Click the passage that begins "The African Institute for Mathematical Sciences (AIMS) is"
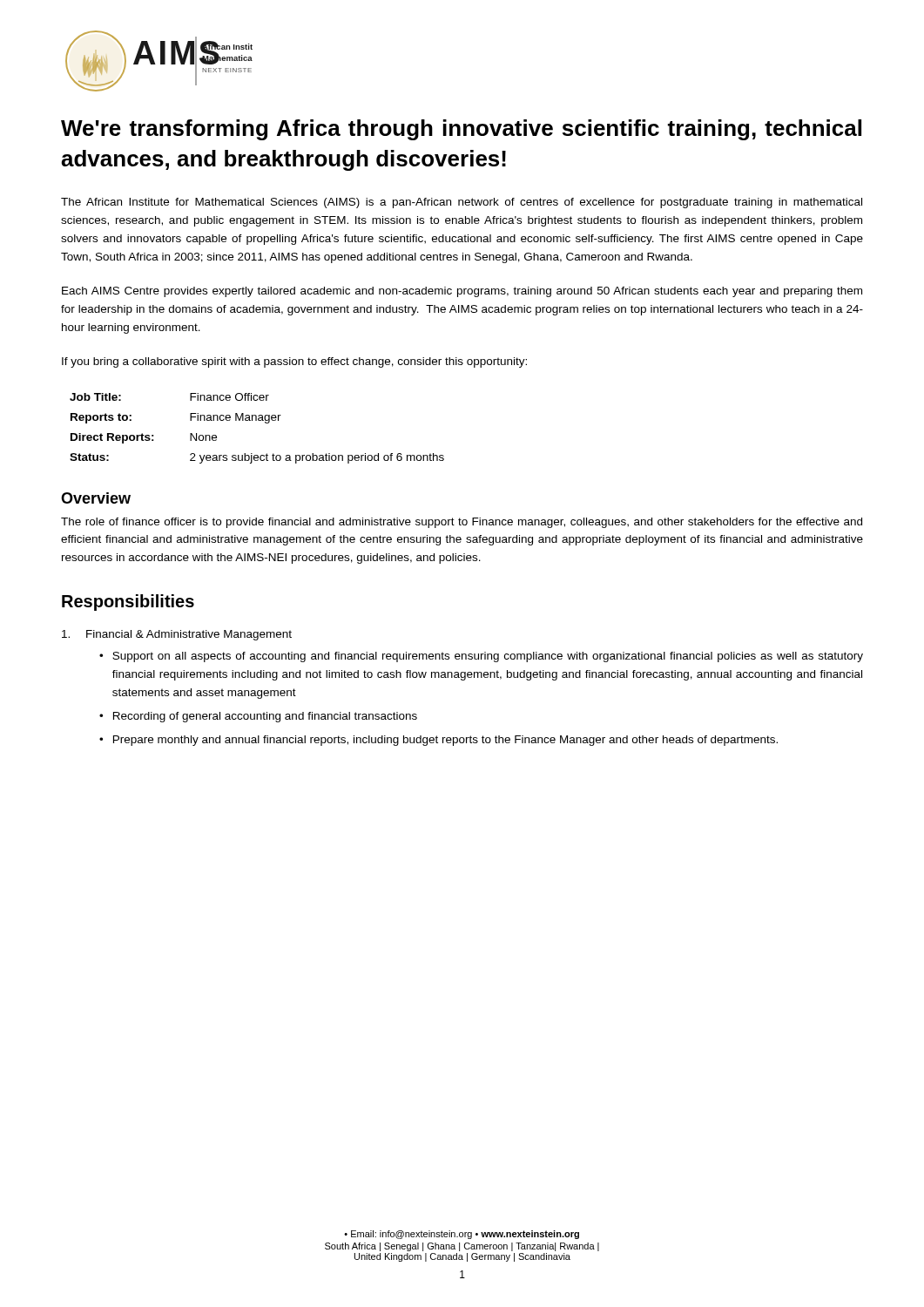The height and width of the screenshot is (1307, 924). [462, 229]
